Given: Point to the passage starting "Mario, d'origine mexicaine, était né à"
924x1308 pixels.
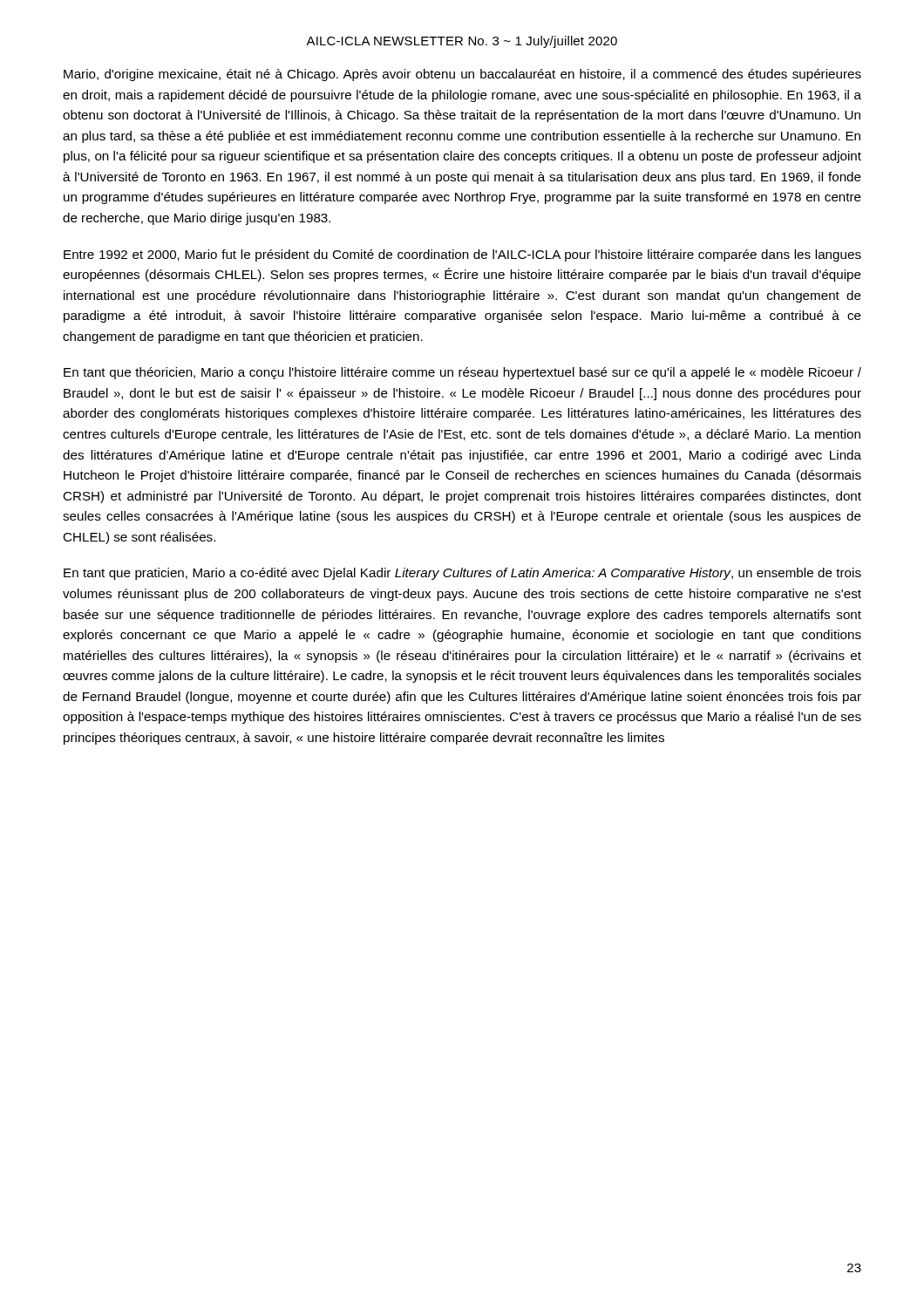Looking at the screenshot, I should pyautogui.click(x=462, y=146).
